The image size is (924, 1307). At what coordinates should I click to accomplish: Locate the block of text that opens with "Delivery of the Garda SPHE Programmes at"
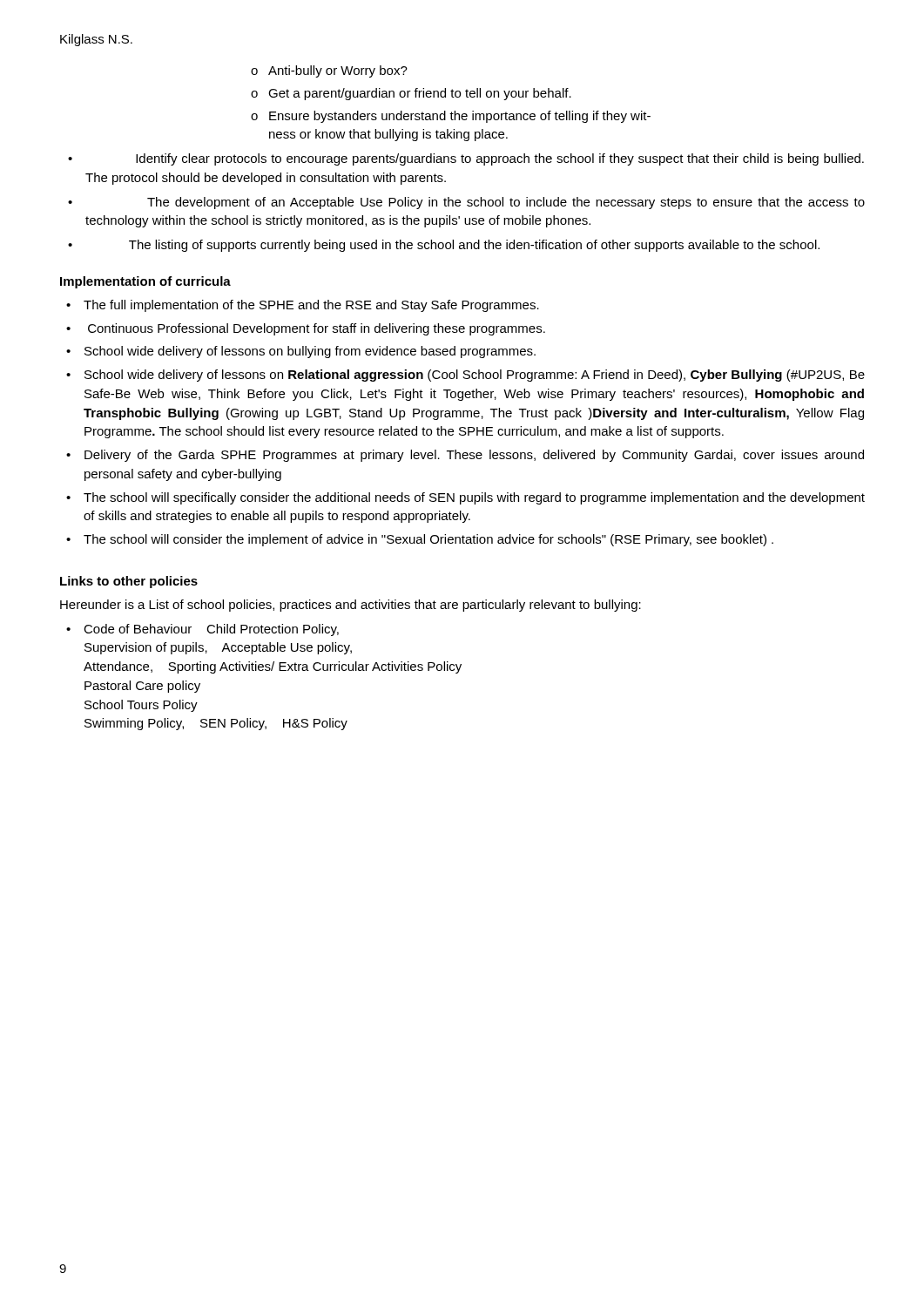[474, 464]
